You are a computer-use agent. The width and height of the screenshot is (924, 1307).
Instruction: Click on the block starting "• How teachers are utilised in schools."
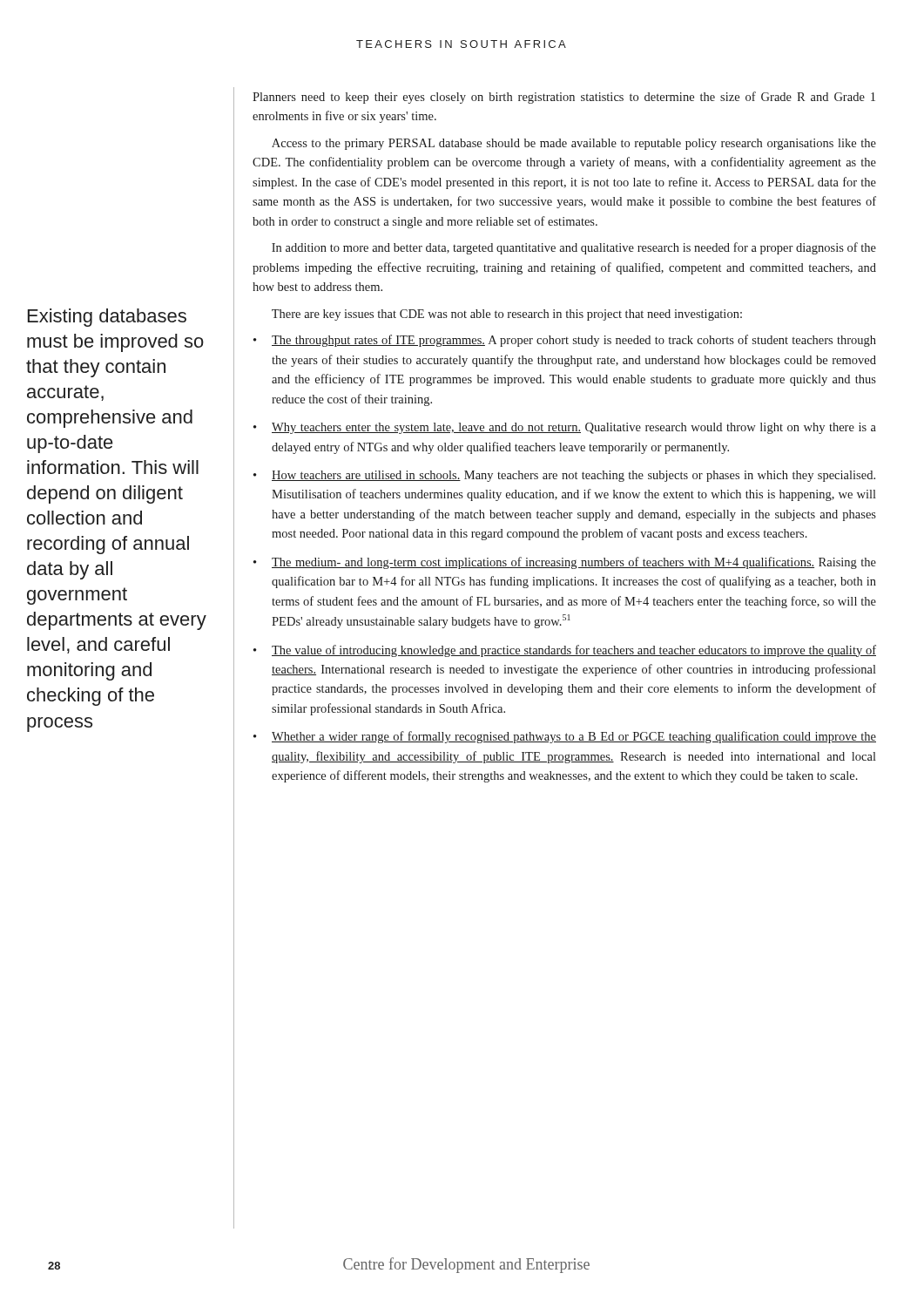click(x=564, y=504)
